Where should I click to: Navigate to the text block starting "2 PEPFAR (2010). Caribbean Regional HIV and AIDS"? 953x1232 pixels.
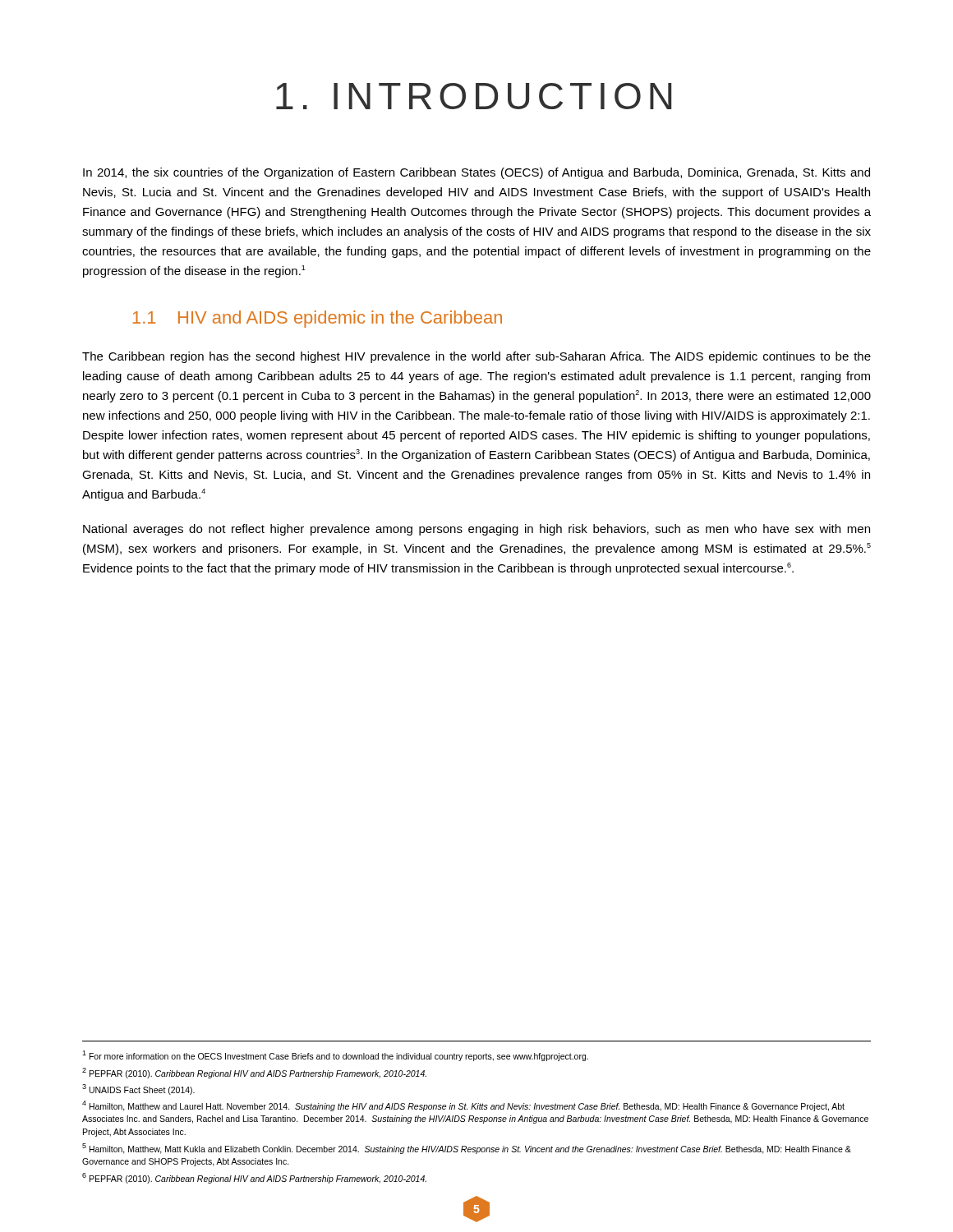[255, 1072]
